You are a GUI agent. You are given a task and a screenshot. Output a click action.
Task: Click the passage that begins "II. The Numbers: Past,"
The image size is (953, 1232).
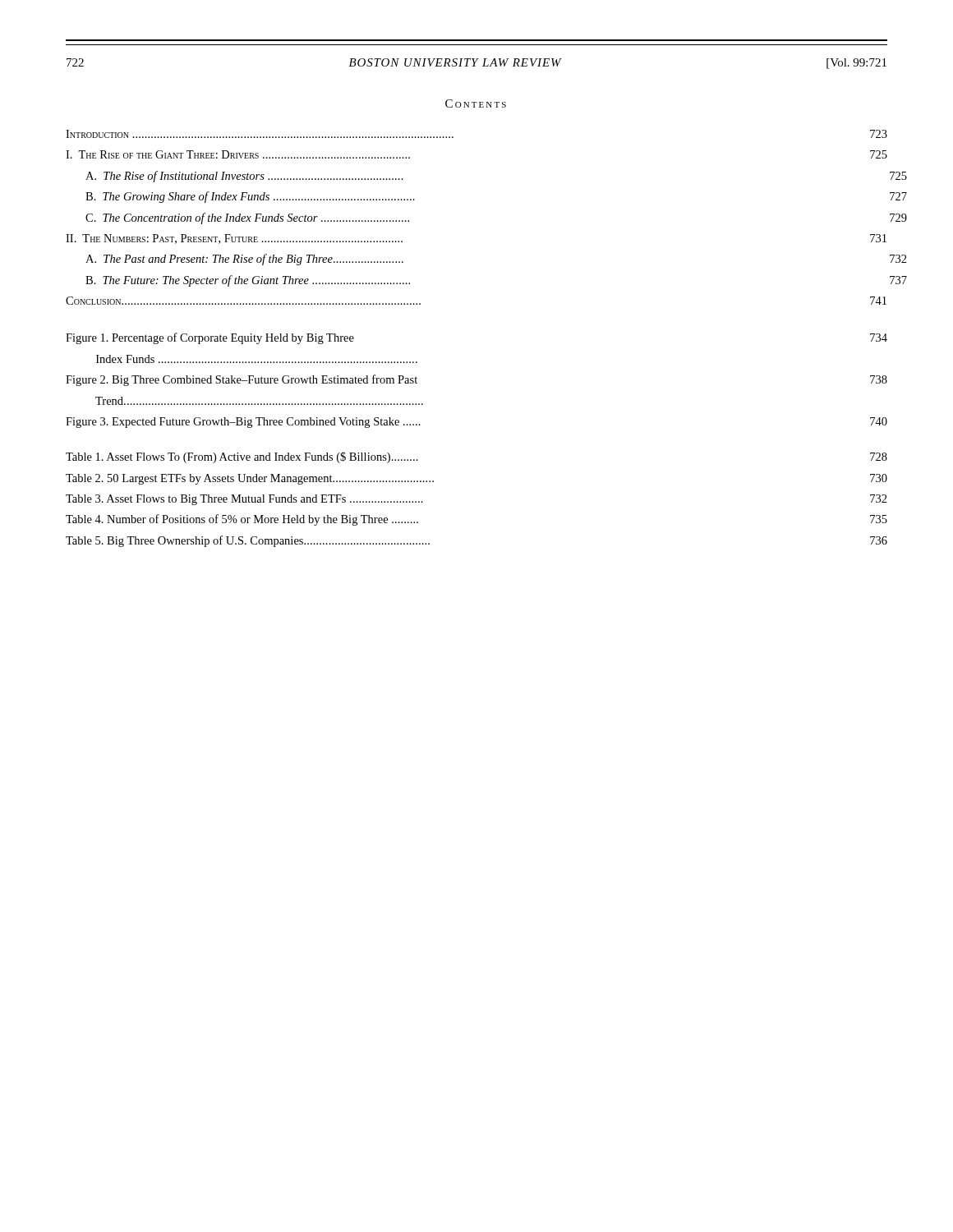coord(166,239)
